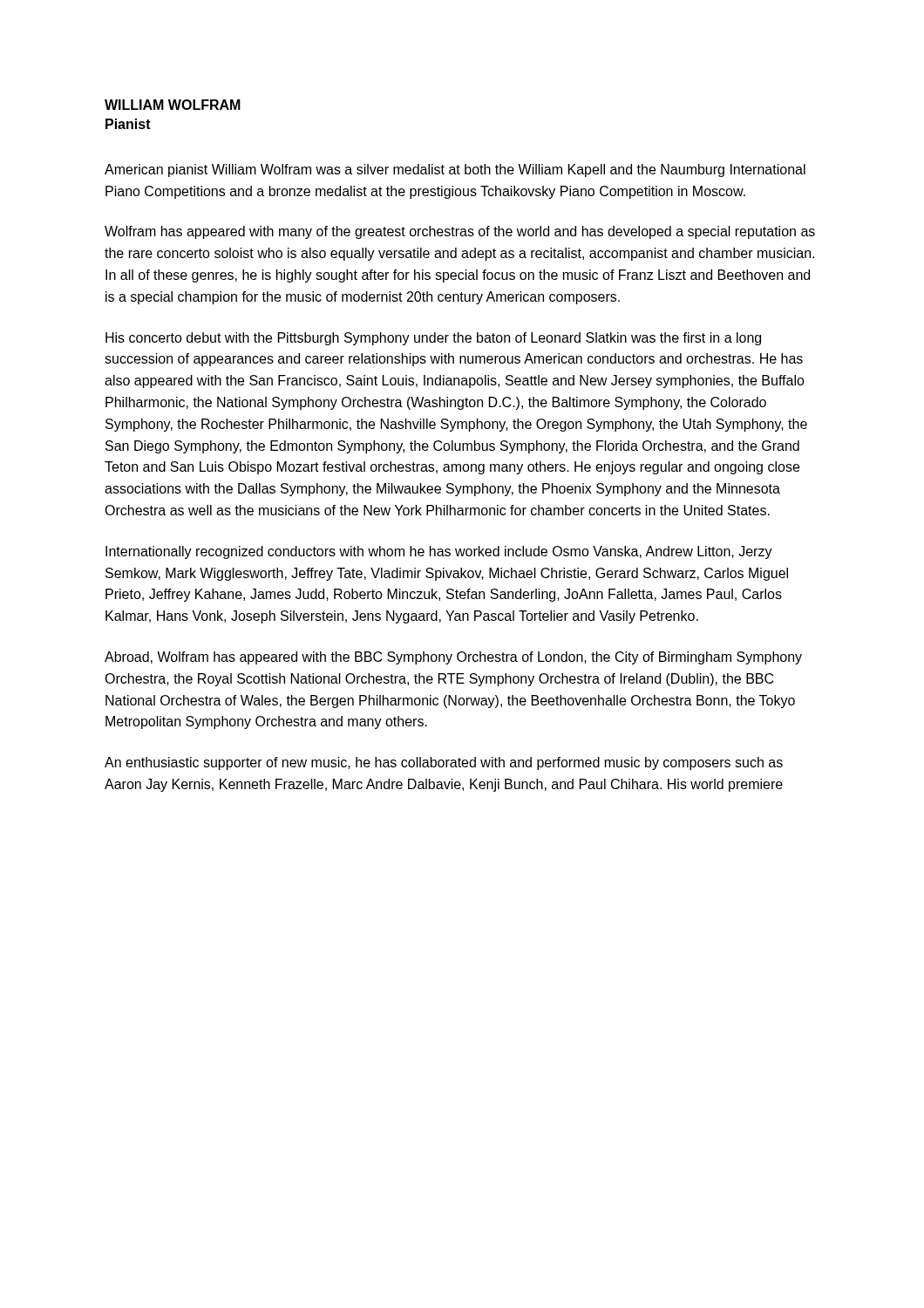Navigate to the region starting "Internationally recognized conductors with"

pos(447,584)
